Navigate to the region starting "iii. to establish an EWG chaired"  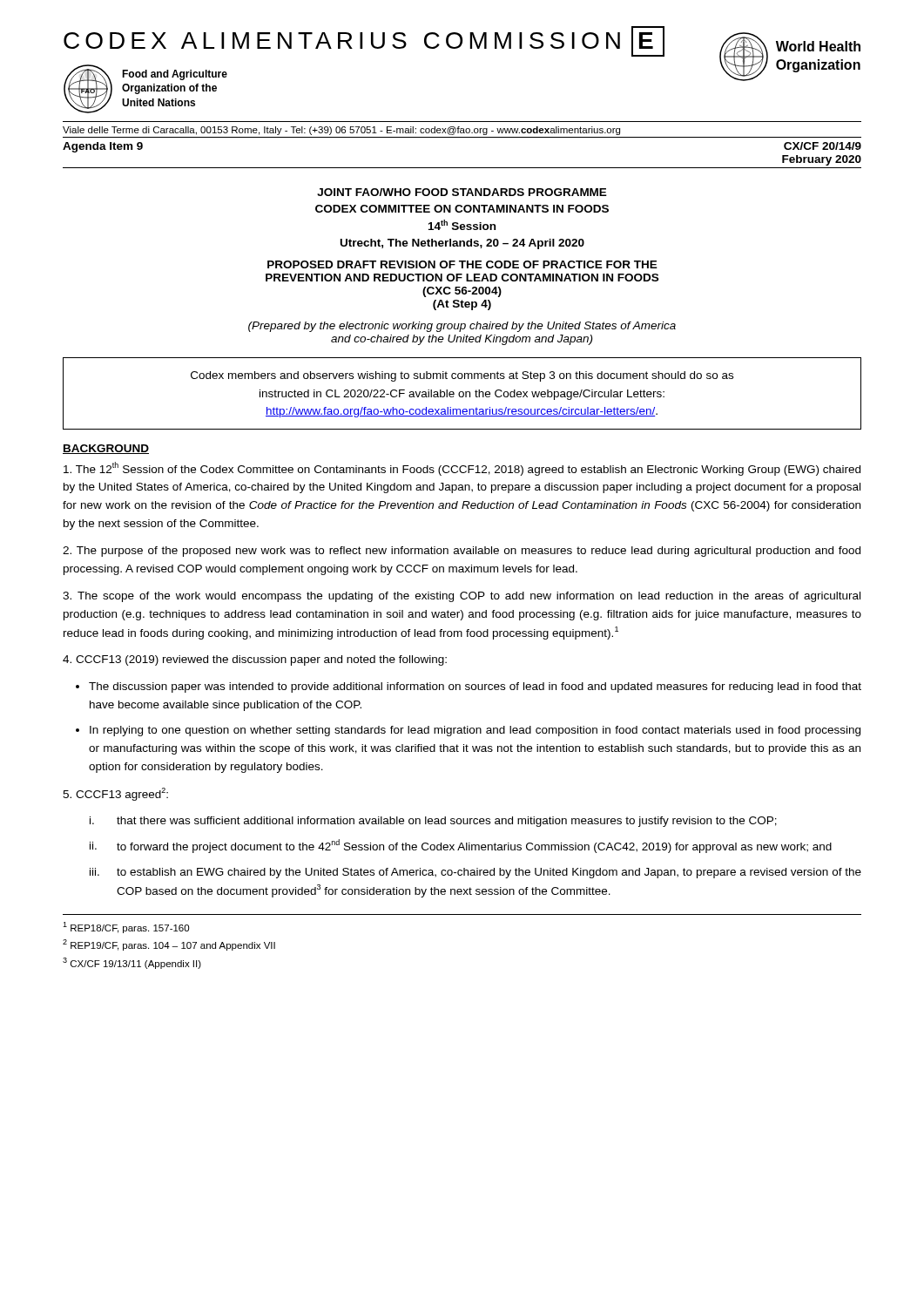coord(475,882)
